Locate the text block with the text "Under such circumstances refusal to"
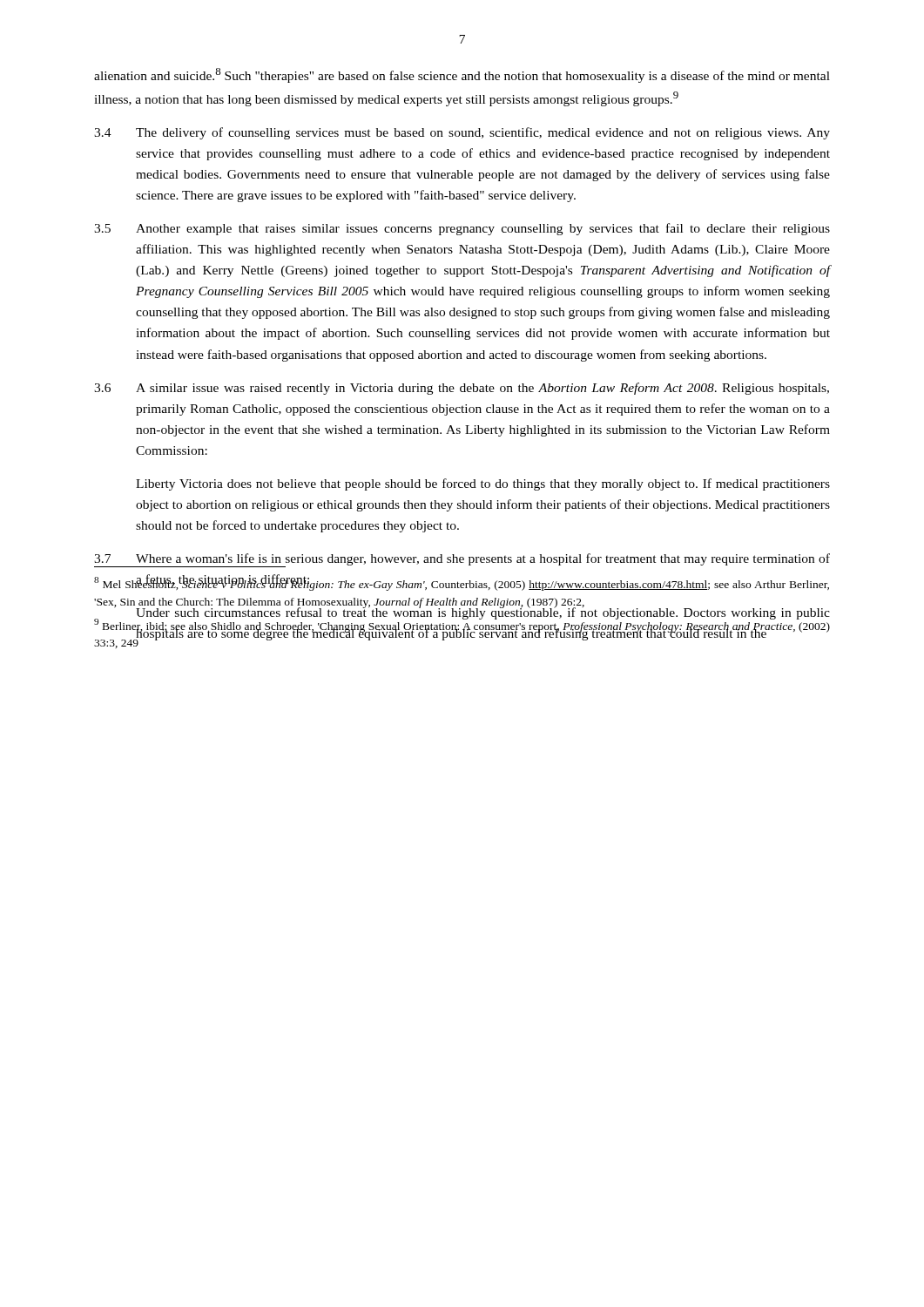The height and width of the screenshot is (1307, 924). click(483, 623)
